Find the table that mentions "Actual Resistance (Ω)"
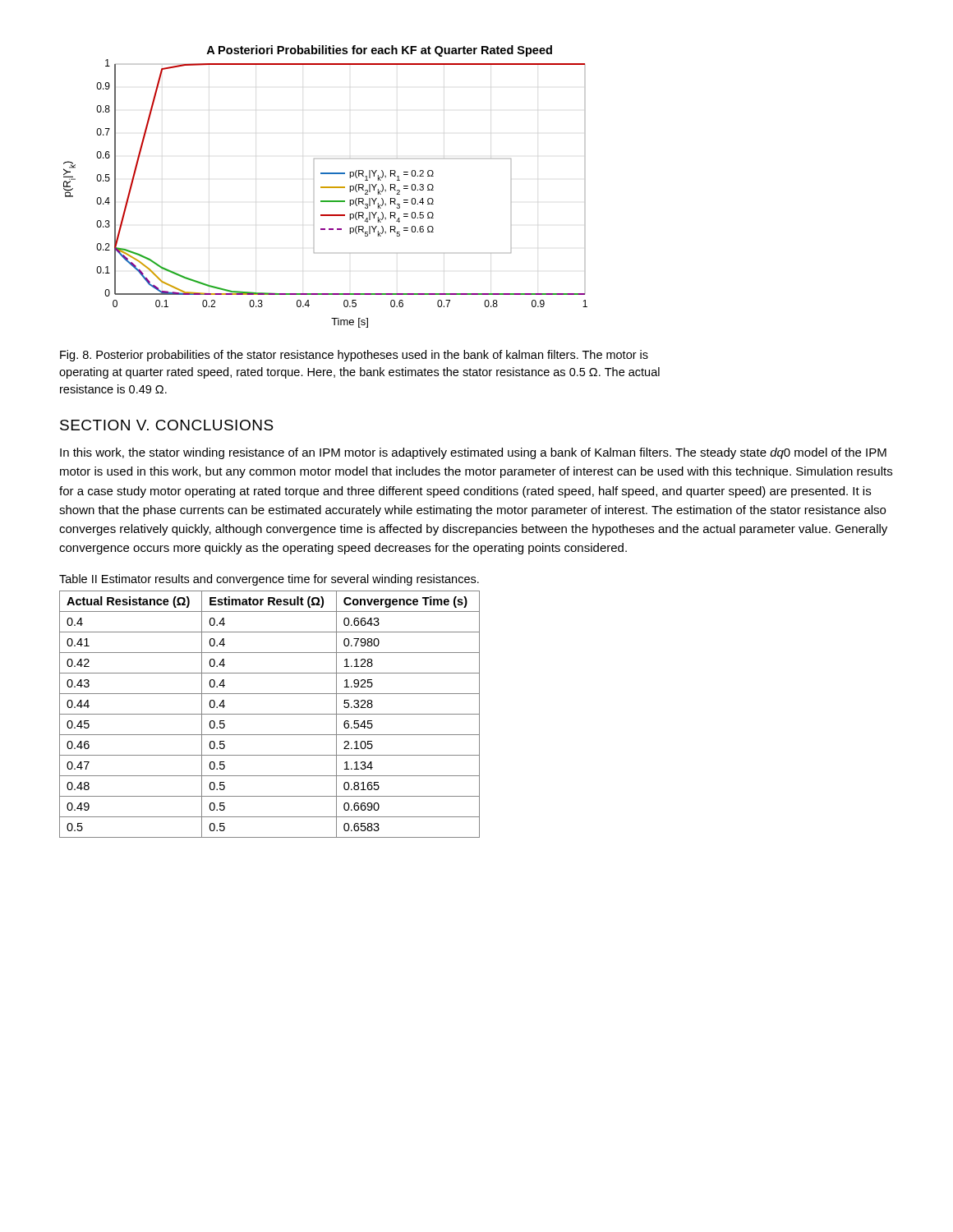Viewport: 953px width, 1232px height. (476, 714)
